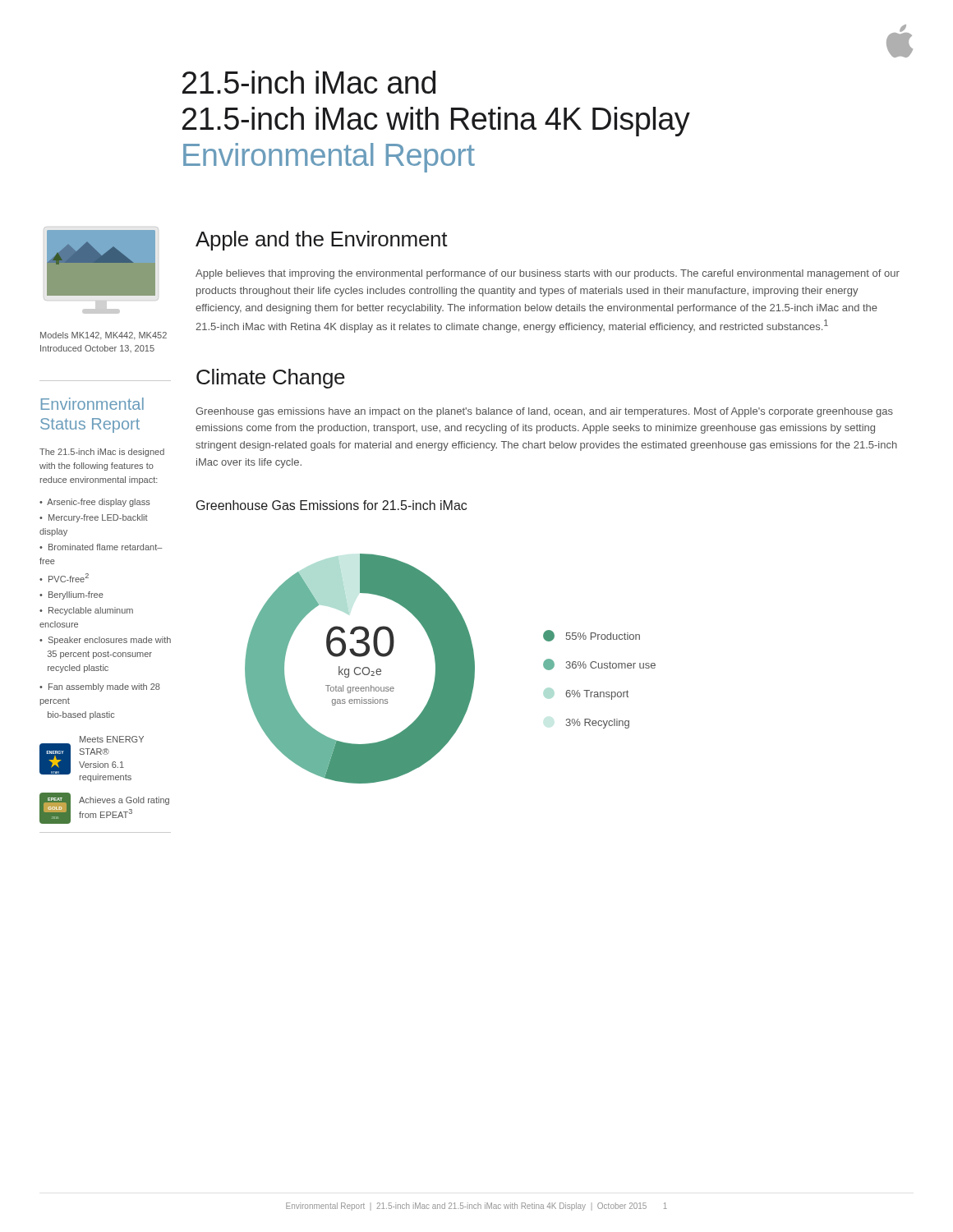Point to the block starting "EPEAT GOLD 2016 Achieves a Gold ratingfrom EPEAT3"

(x=105, y=808)
